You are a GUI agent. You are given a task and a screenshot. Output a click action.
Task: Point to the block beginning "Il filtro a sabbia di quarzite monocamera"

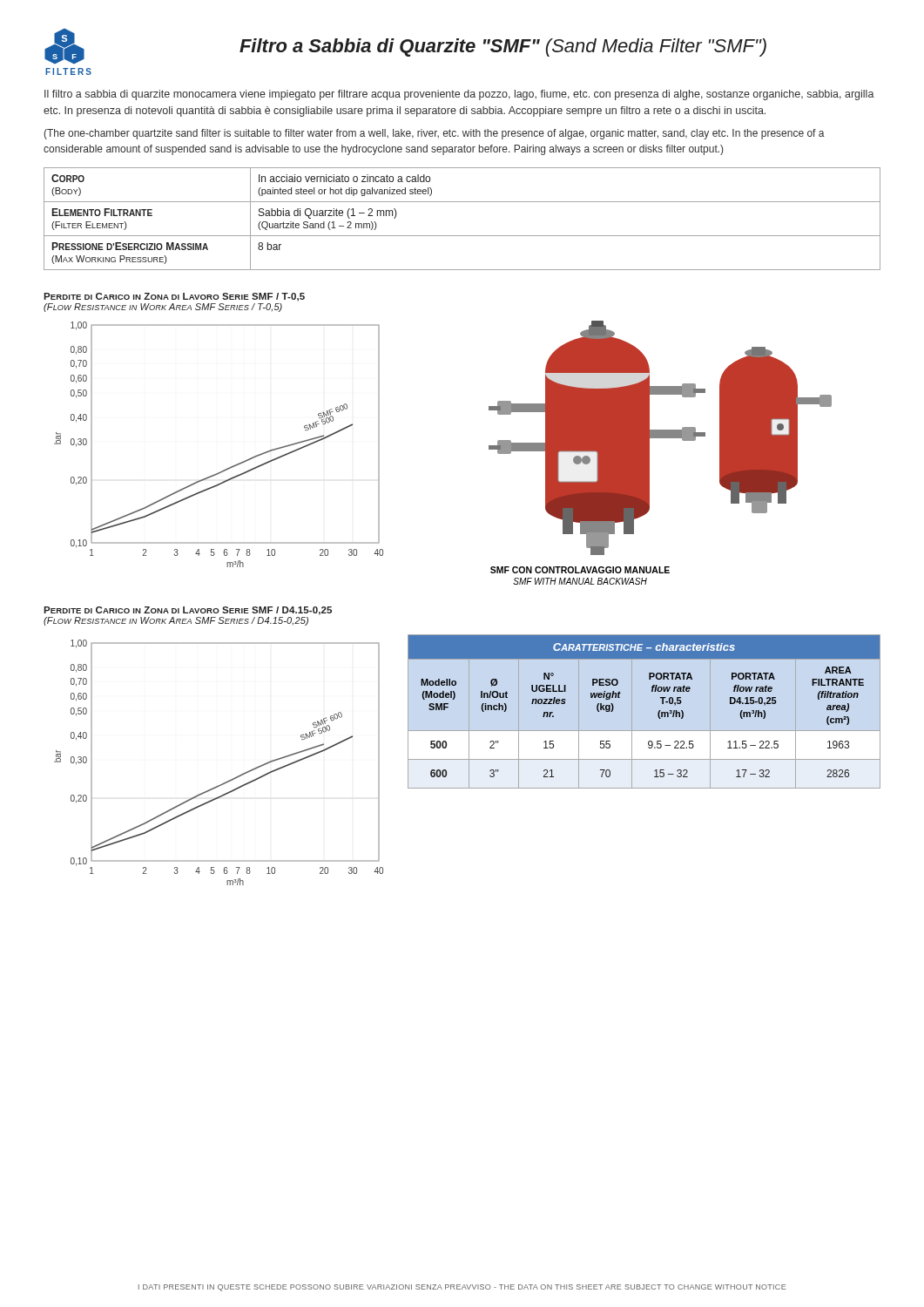tap(459, 102)
